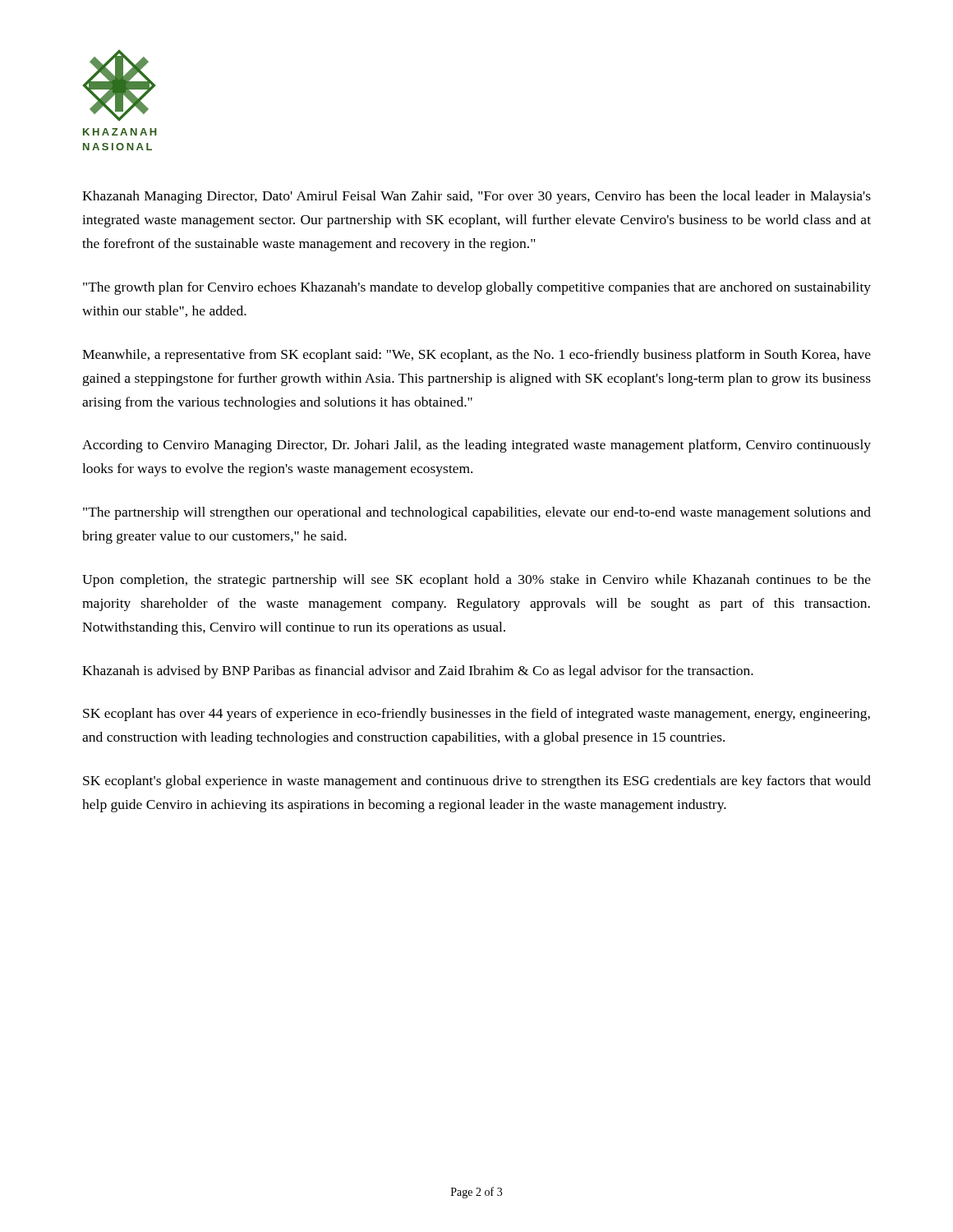The width and height of the screenshot is (953, 1232).
Task: Navigate to the text starting "Khazanah is advised by BNP Paribas"
Action: coord(476,670)
